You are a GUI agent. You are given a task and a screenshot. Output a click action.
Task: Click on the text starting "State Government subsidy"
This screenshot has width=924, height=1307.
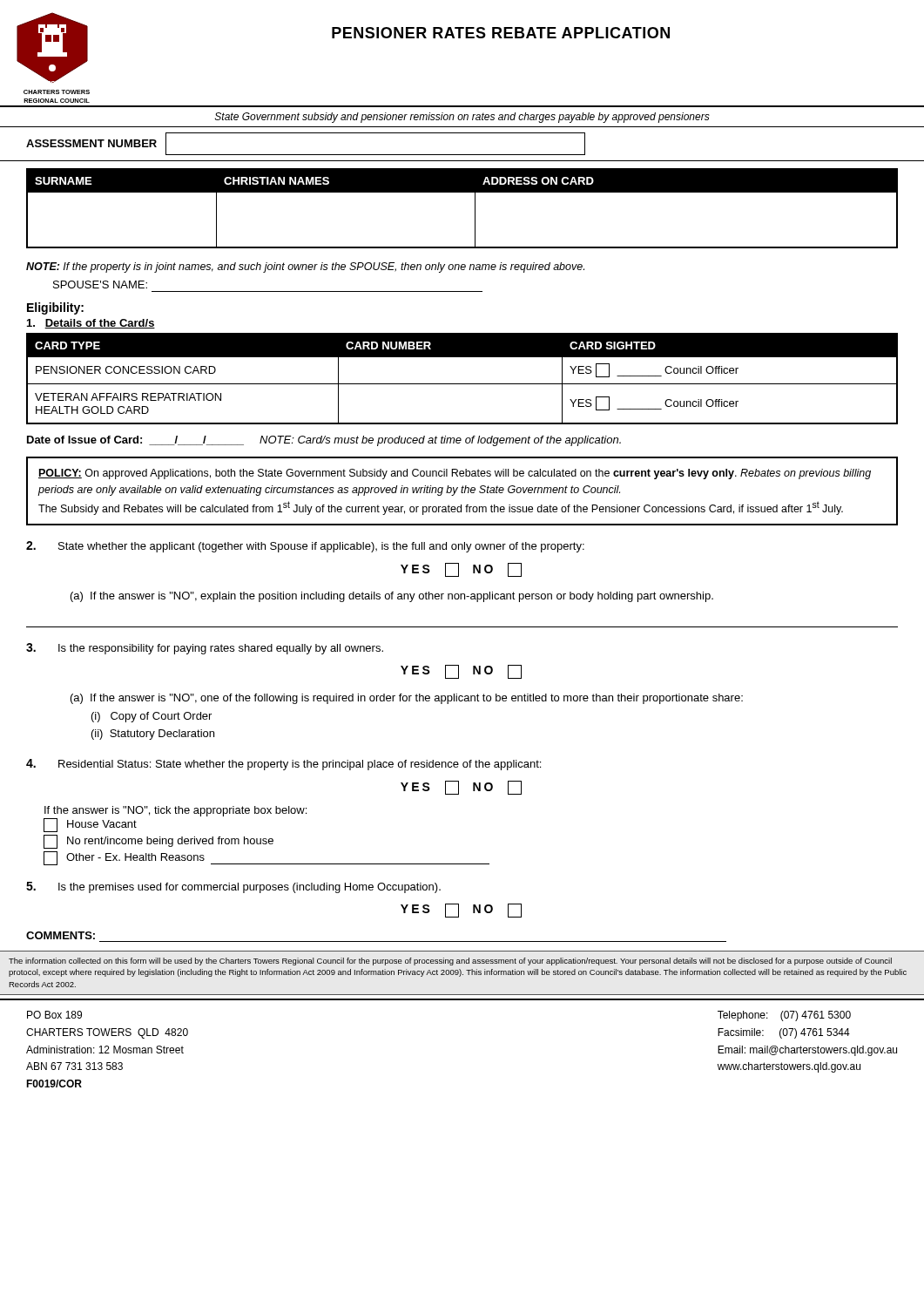[x=462, y=116]
